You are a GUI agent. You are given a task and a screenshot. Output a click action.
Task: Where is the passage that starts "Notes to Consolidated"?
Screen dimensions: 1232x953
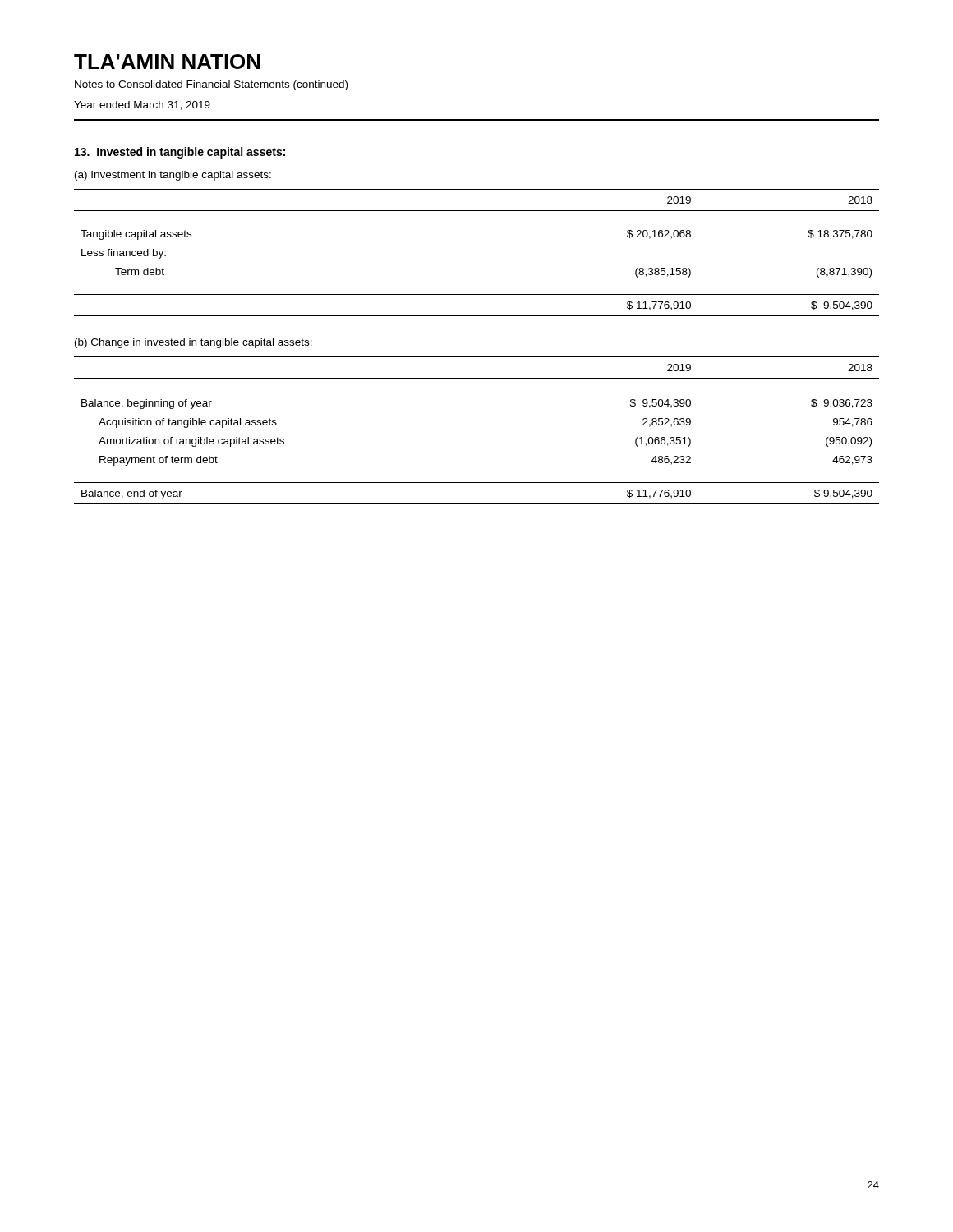(211, 84)
